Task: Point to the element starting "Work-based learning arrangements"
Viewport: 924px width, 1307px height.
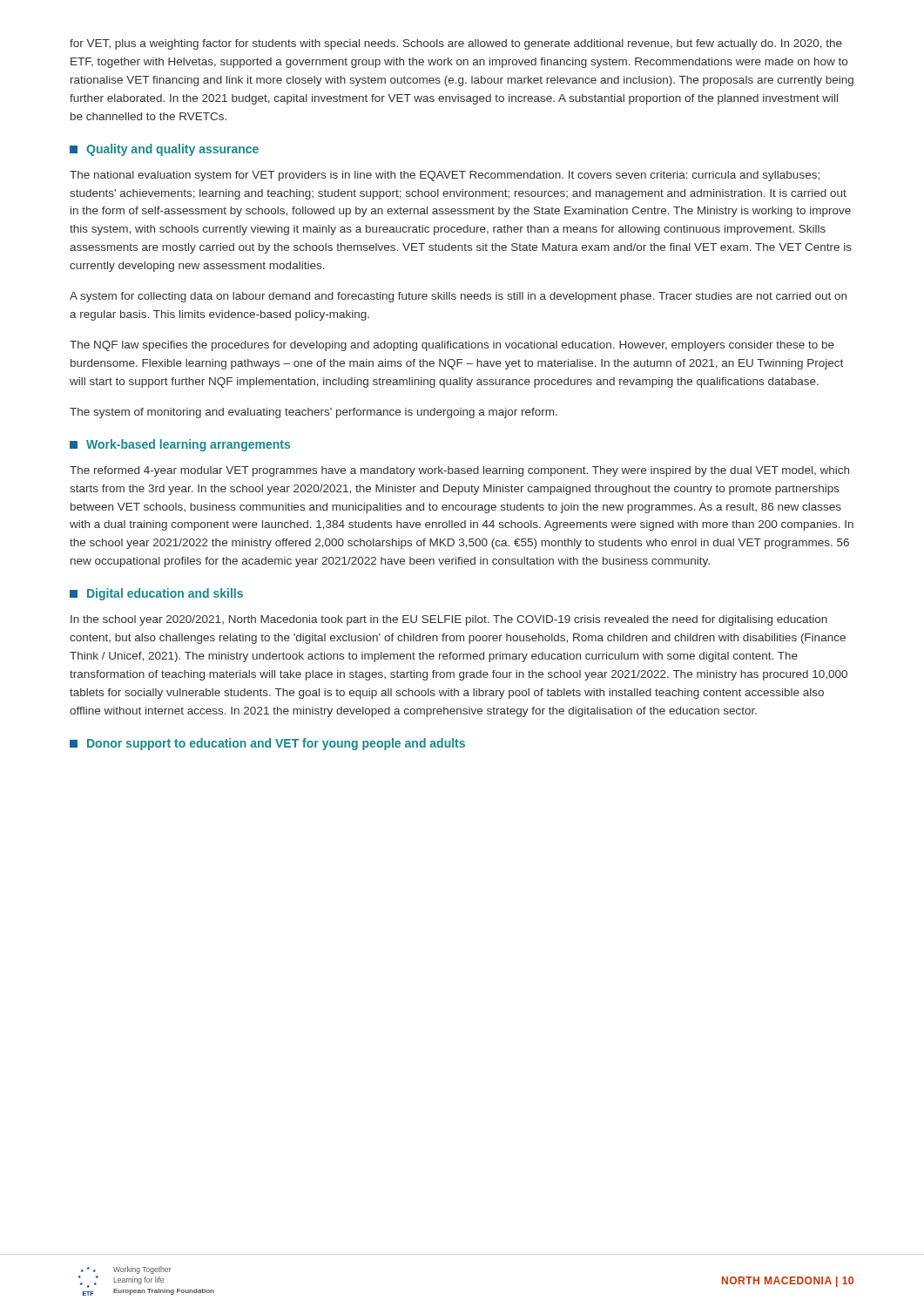Action: click(x=180, y=444)
